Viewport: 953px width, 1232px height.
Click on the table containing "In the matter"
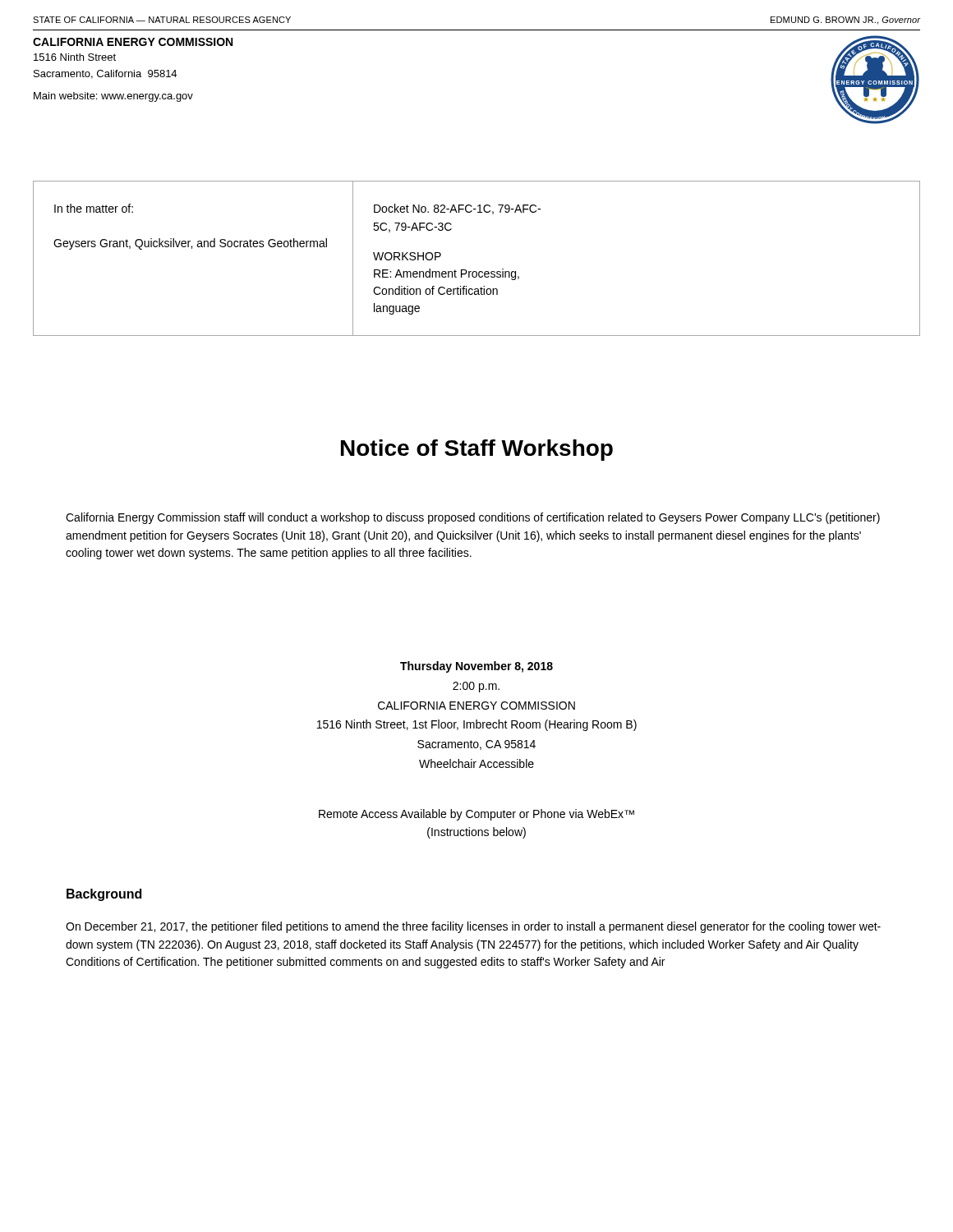click(x=476, y=258)
